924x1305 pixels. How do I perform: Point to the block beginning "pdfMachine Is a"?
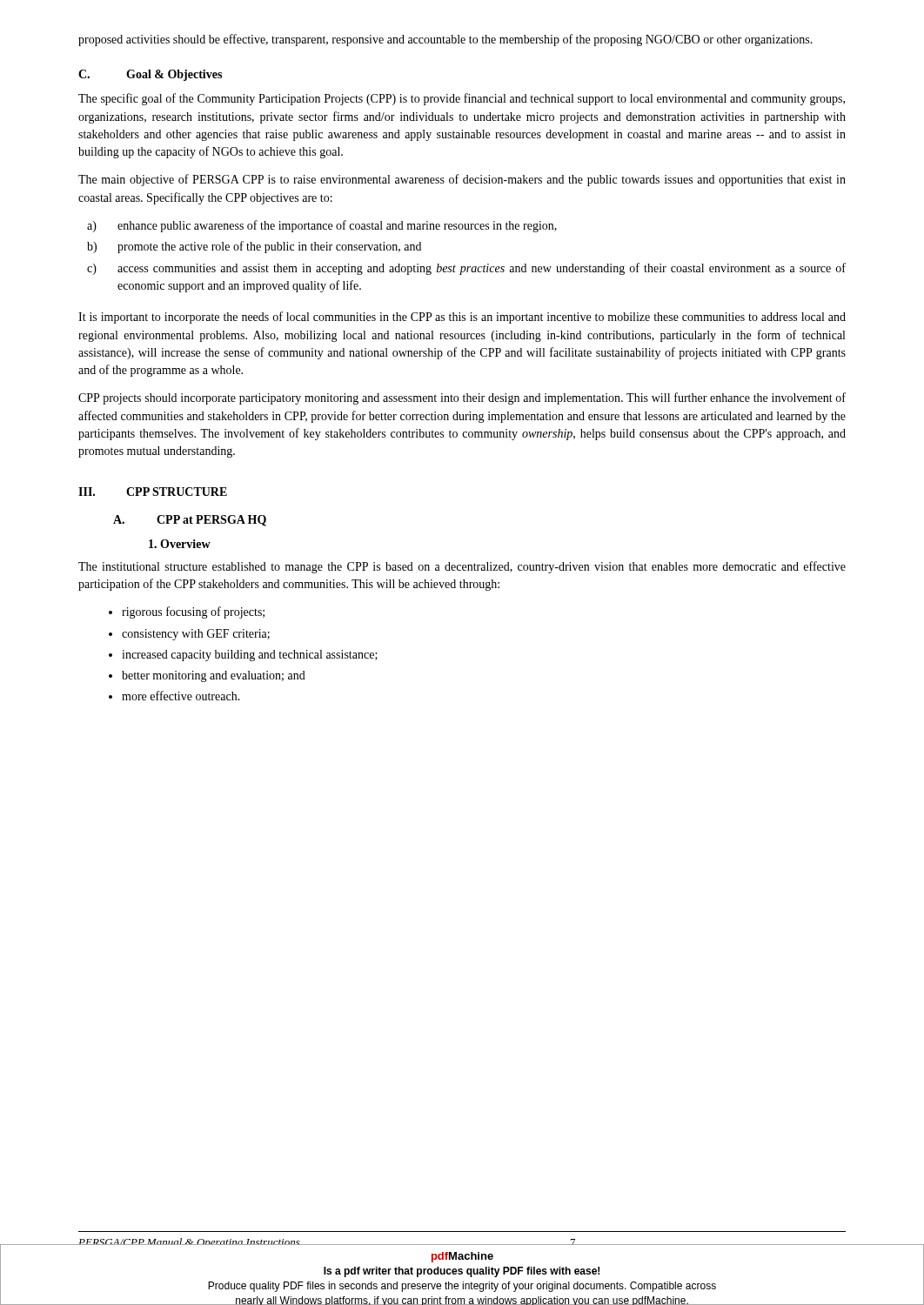coord(462,1277)
